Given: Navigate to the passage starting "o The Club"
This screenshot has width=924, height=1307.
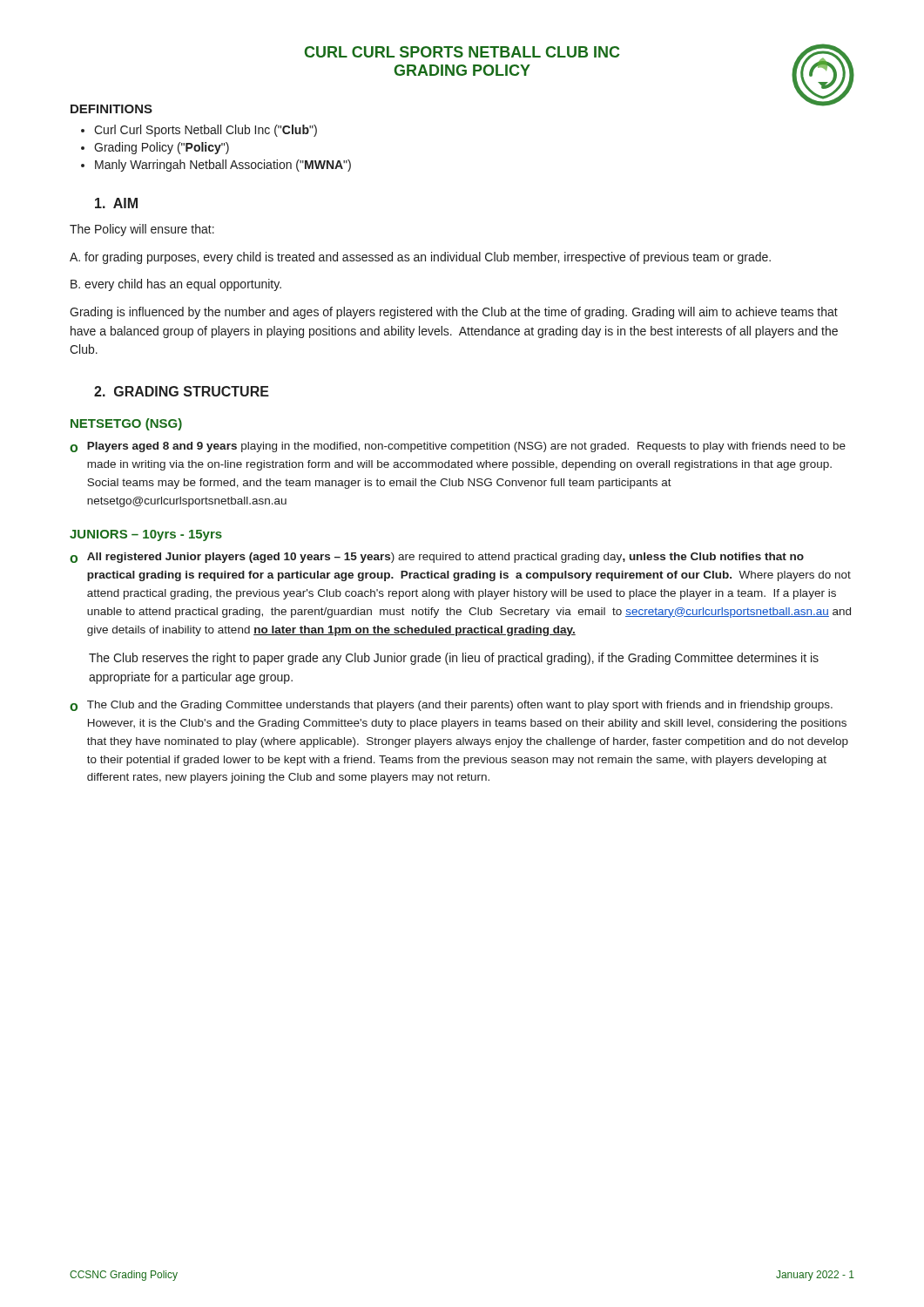Looking at the screenshot, I should [x=462, y=742].
